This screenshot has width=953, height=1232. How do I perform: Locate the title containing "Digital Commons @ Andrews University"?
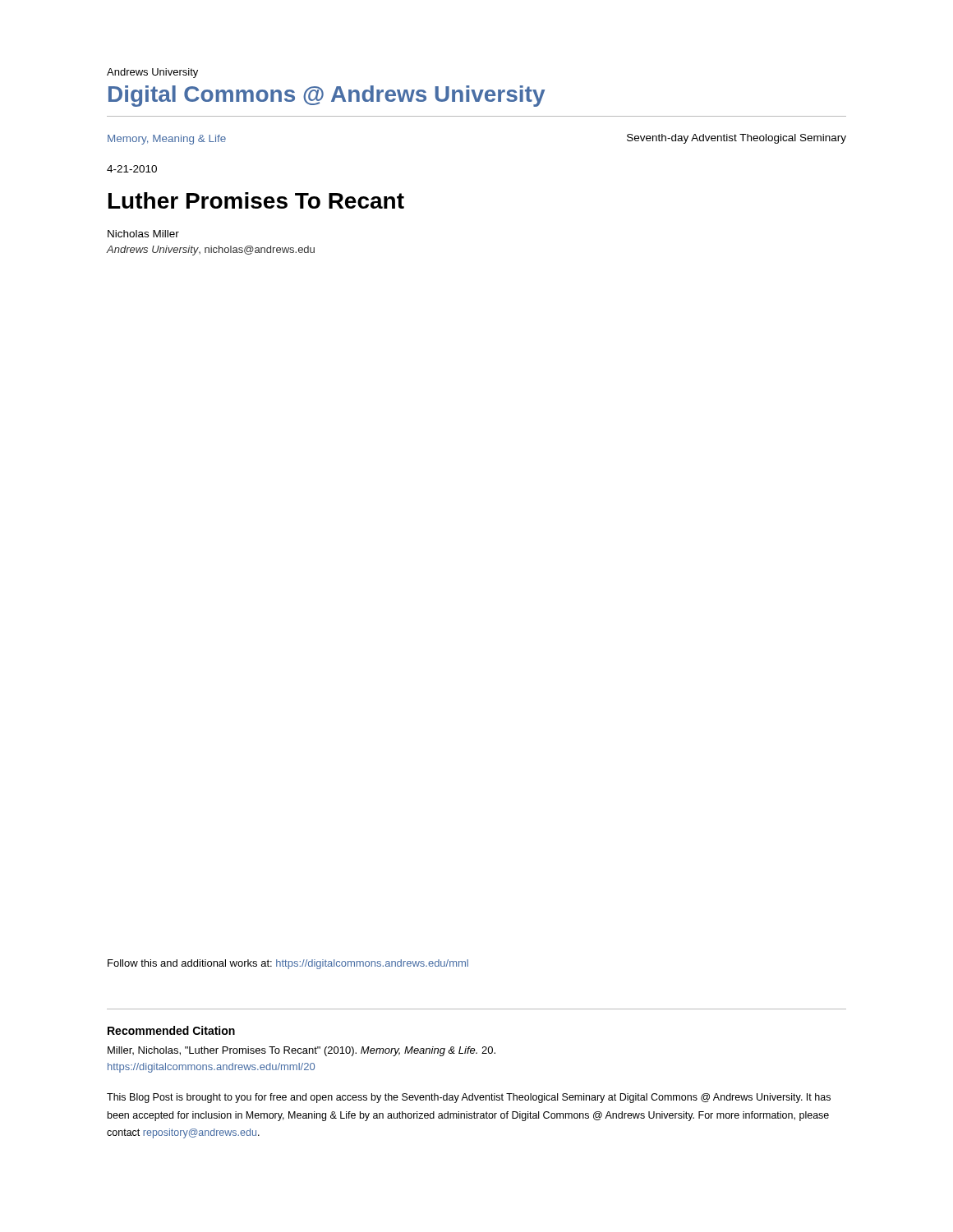tap(326, 94)
